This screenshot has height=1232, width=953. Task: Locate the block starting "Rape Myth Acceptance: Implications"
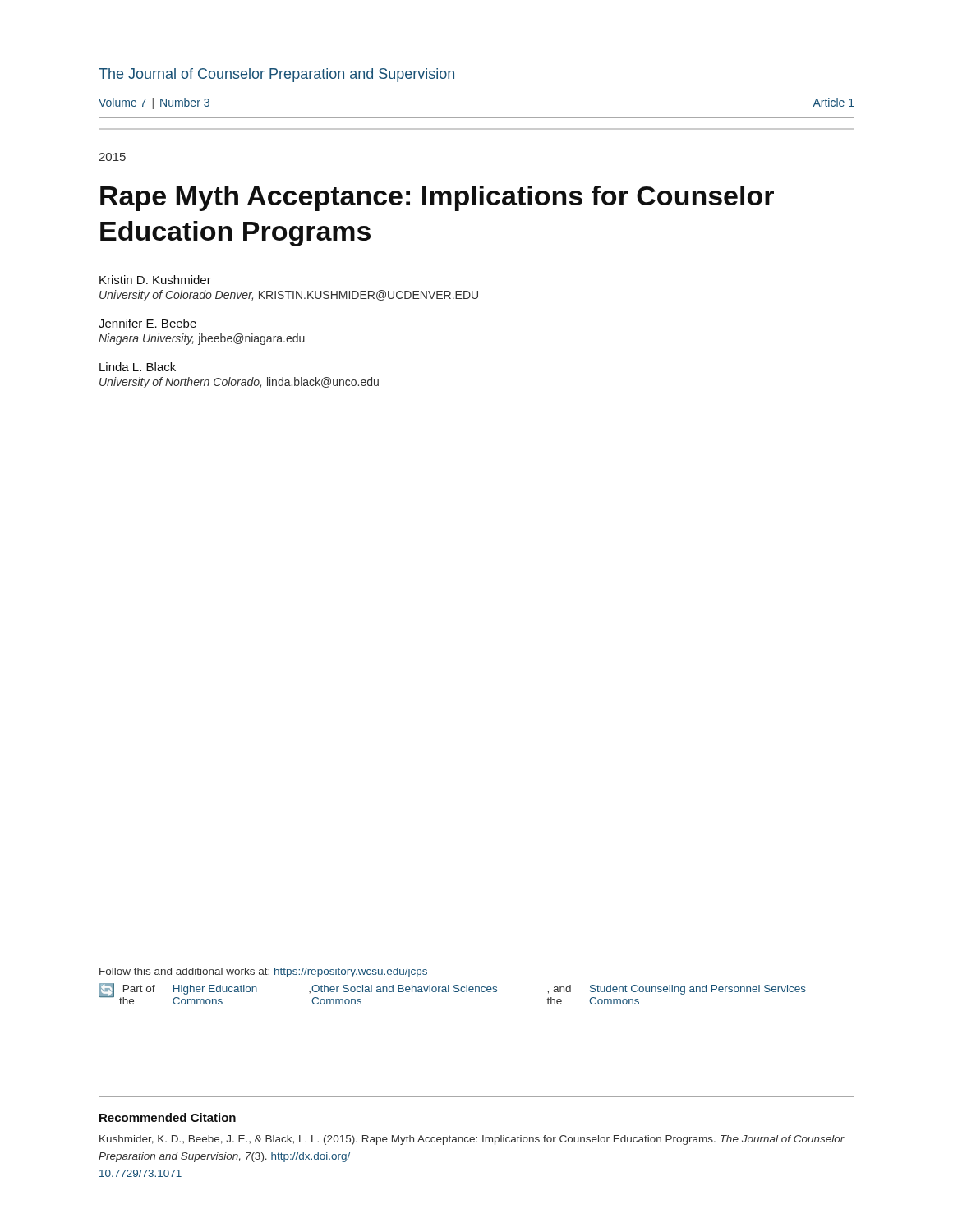click(x=436, y=213)
